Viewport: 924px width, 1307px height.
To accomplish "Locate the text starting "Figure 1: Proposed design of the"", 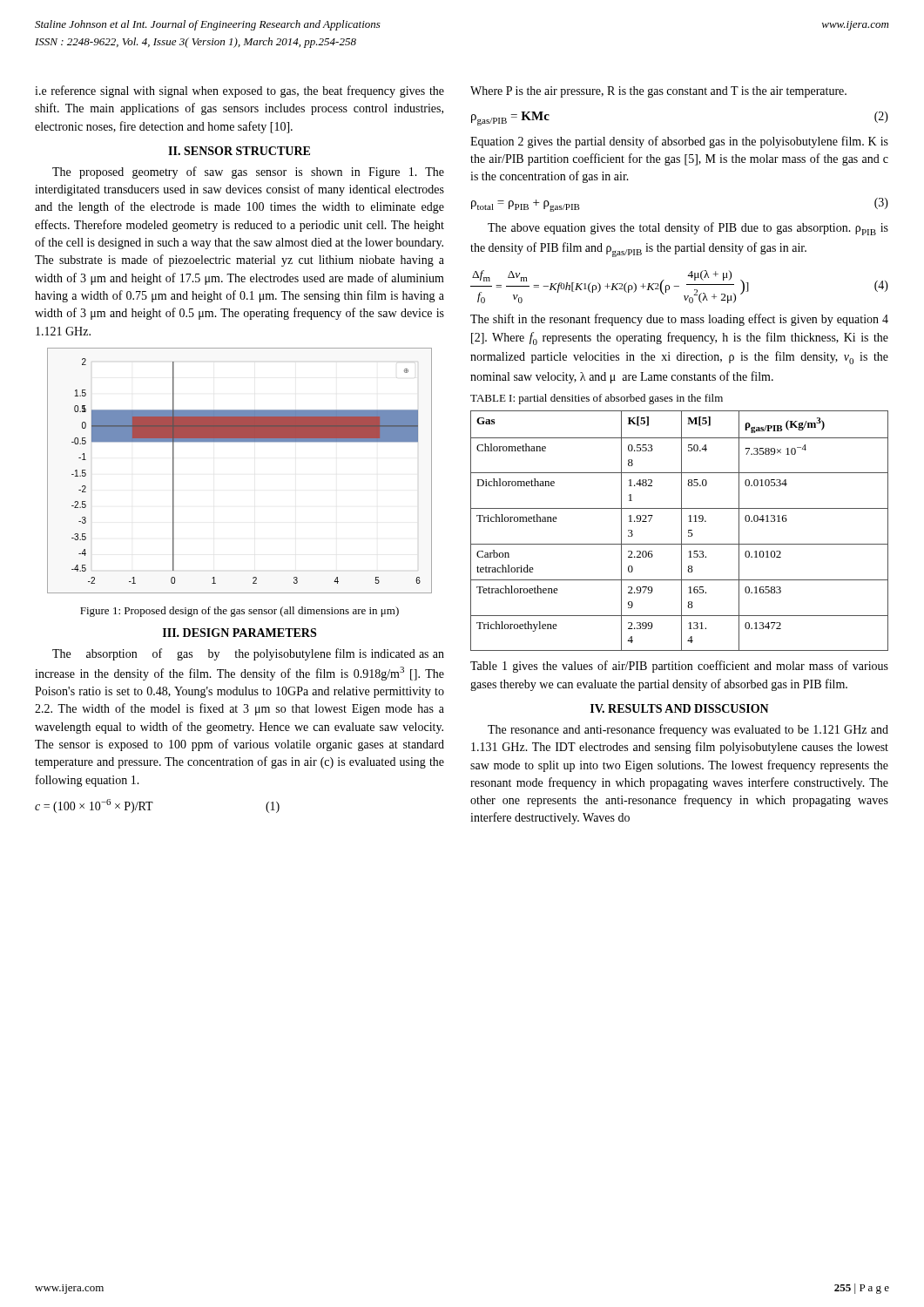I will [x=239, y=610].
